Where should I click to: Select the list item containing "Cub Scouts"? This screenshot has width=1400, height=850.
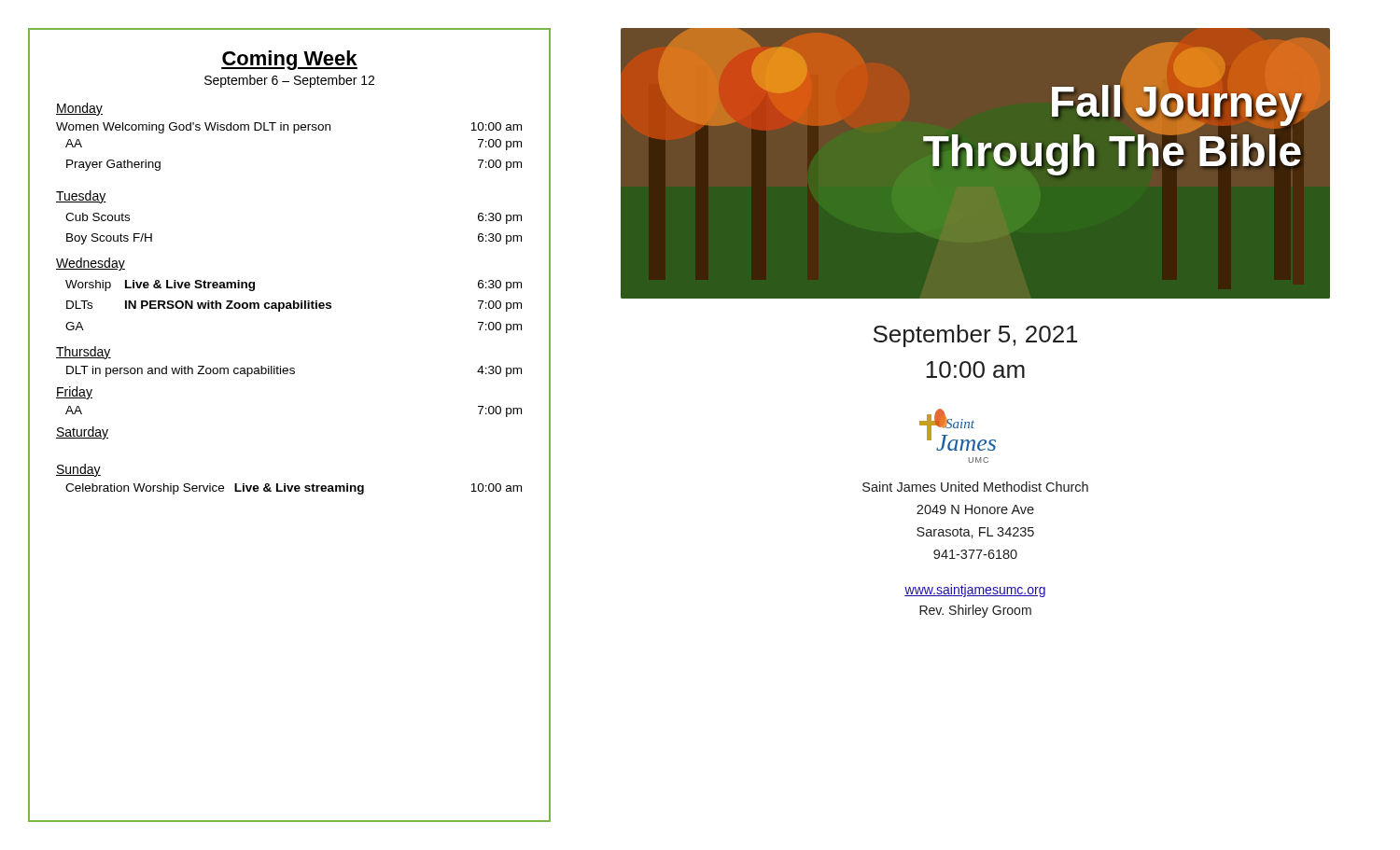[x=98, y=216]
